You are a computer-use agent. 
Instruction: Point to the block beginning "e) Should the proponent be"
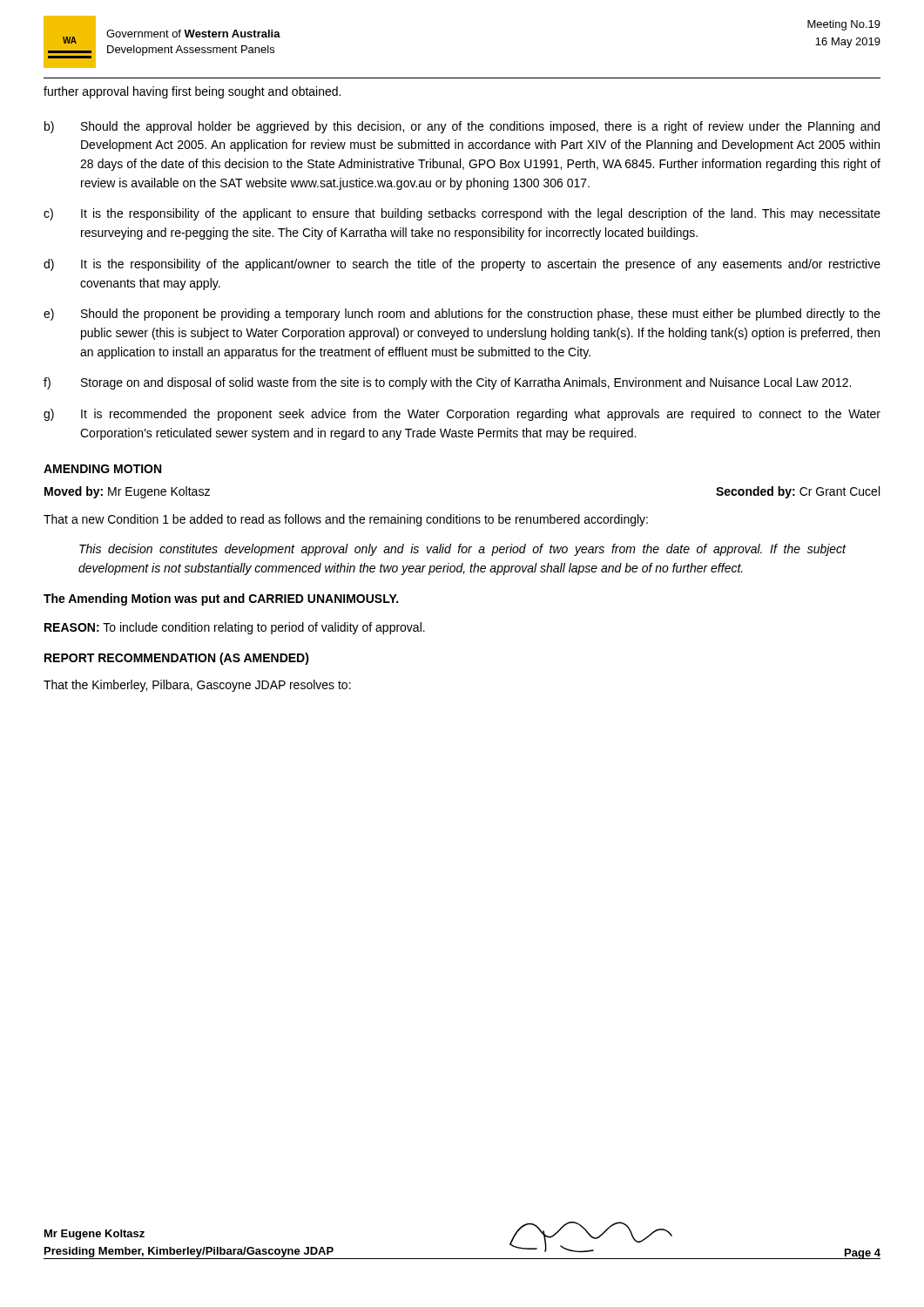click(462, 333)
